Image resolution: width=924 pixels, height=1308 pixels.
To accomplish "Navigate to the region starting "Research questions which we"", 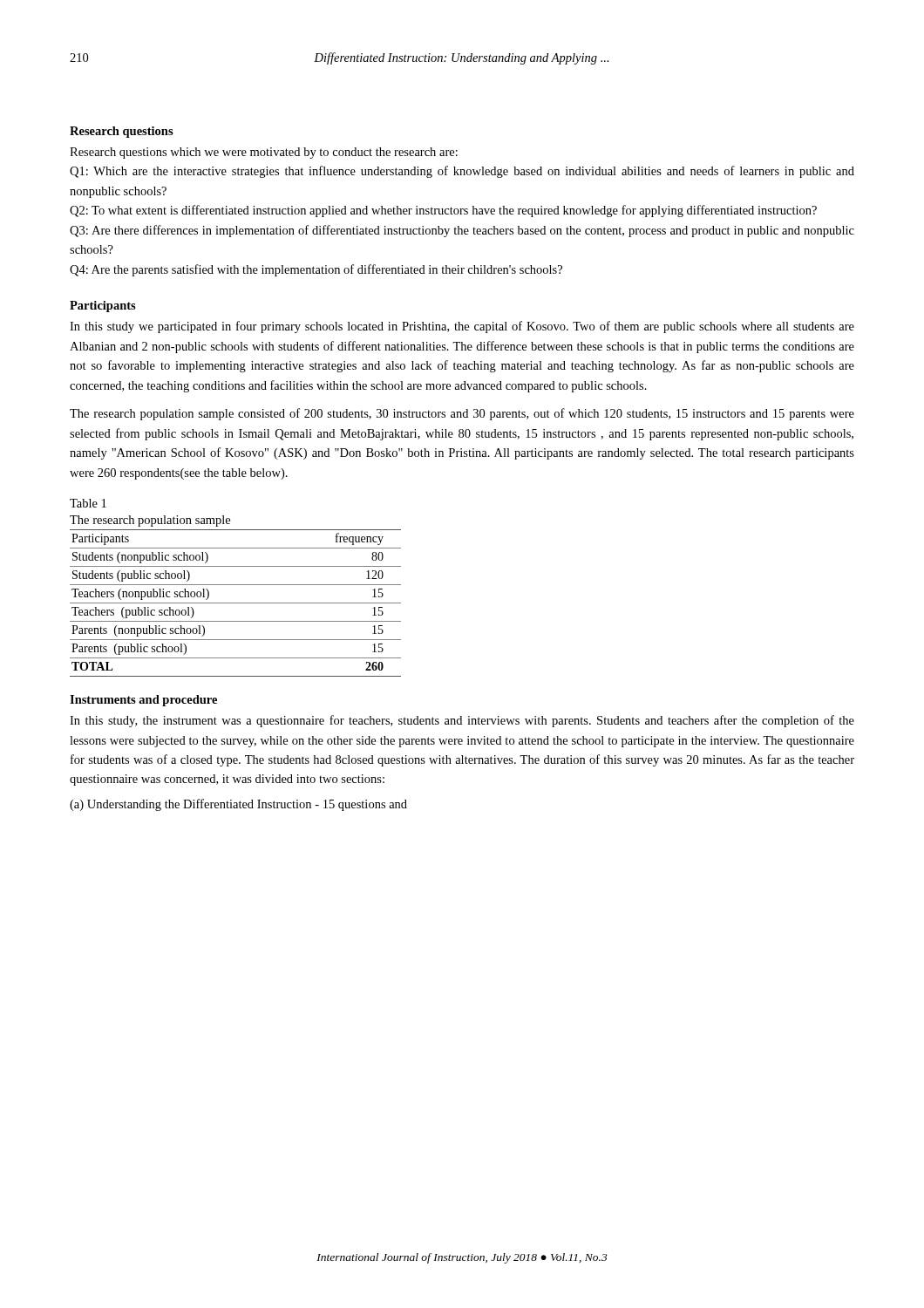I will (x=264, y=152).
